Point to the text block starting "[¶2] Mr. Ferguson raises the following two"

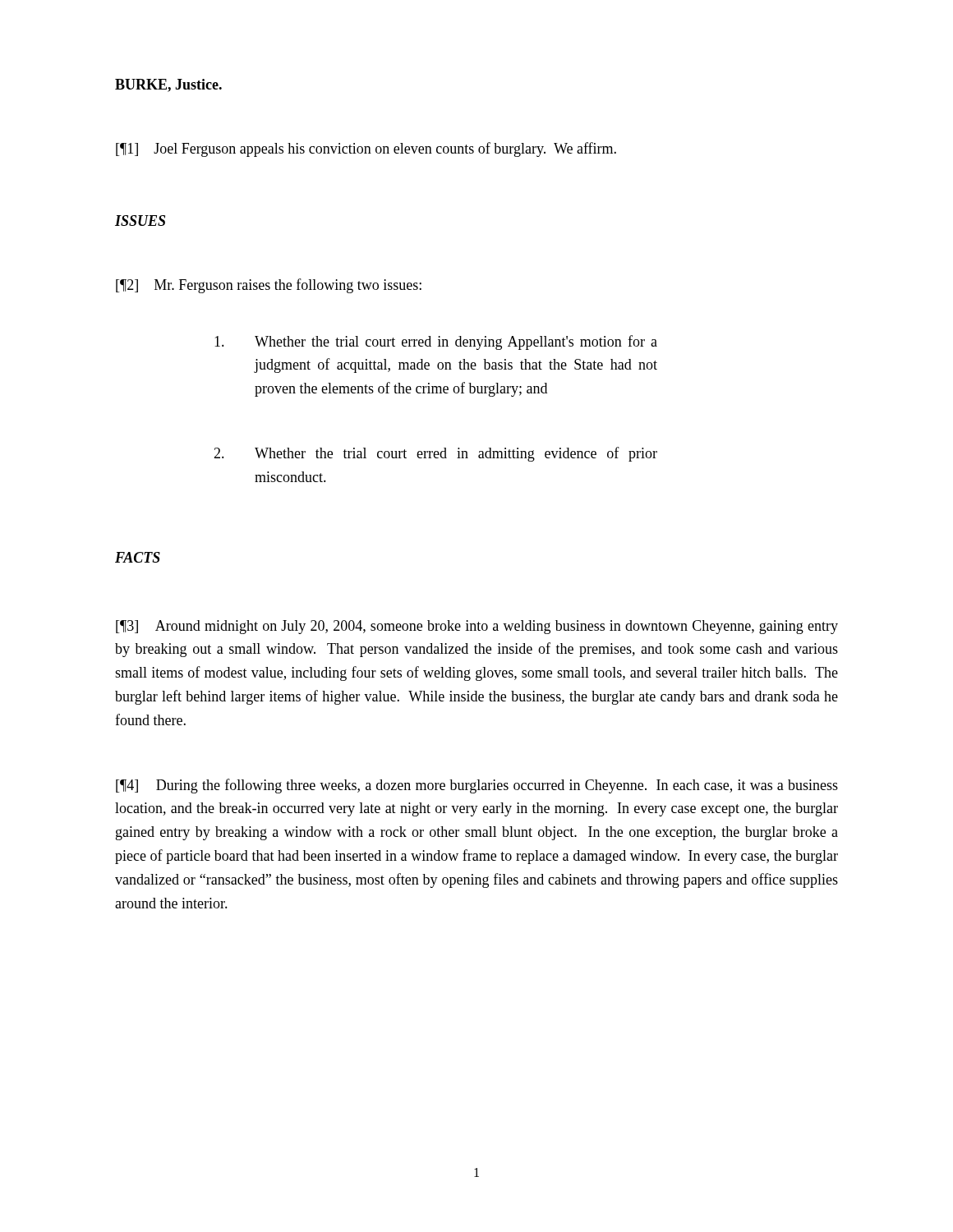click(x=269, y=285)
